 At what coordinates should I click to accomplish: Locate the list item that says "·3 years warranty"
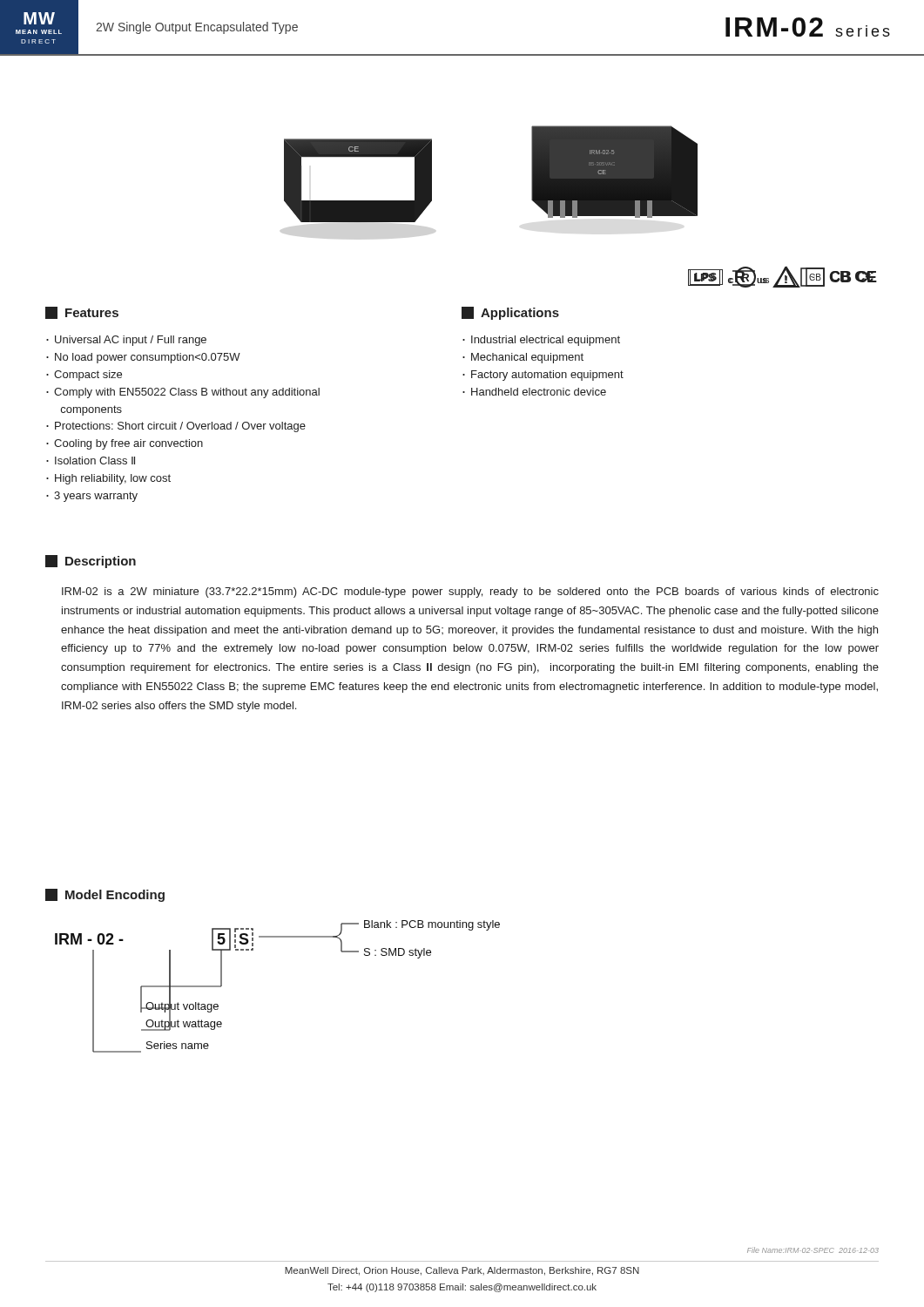coord(91,496)
